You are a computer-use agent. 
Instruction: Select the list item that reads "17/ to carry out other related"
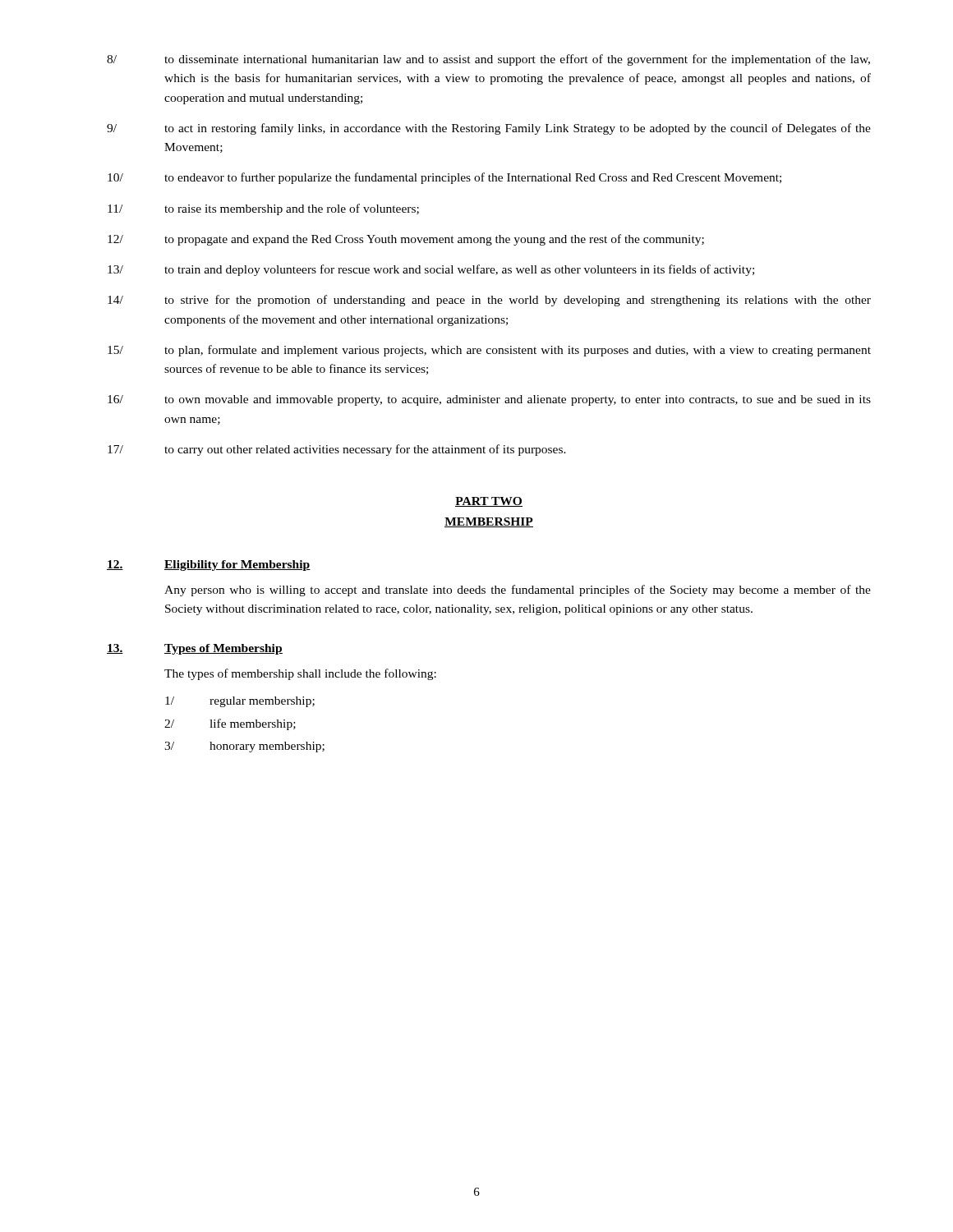pos(489,449)
